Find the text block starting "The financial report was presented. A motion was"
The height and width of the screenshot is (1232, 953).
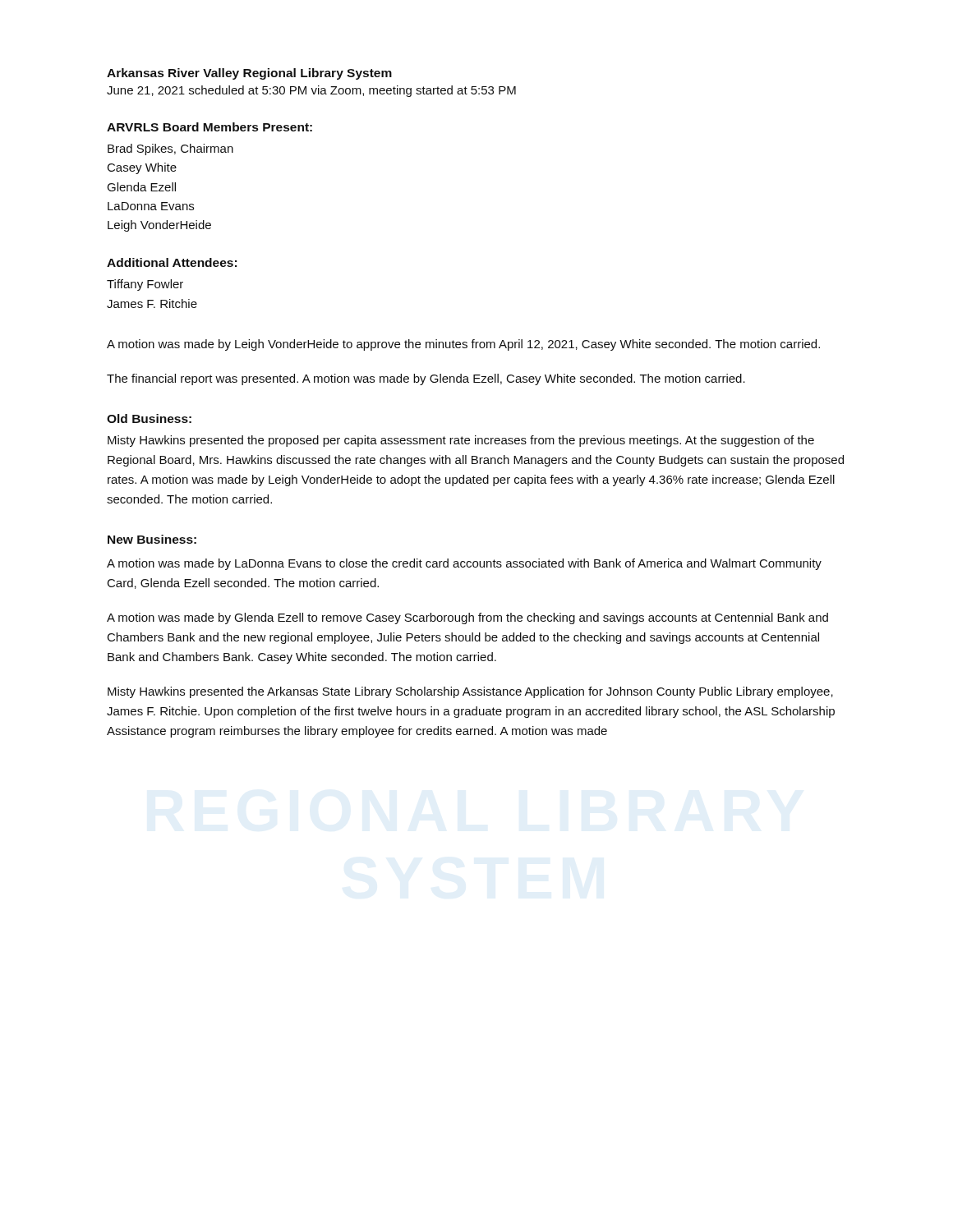(426, 378)
